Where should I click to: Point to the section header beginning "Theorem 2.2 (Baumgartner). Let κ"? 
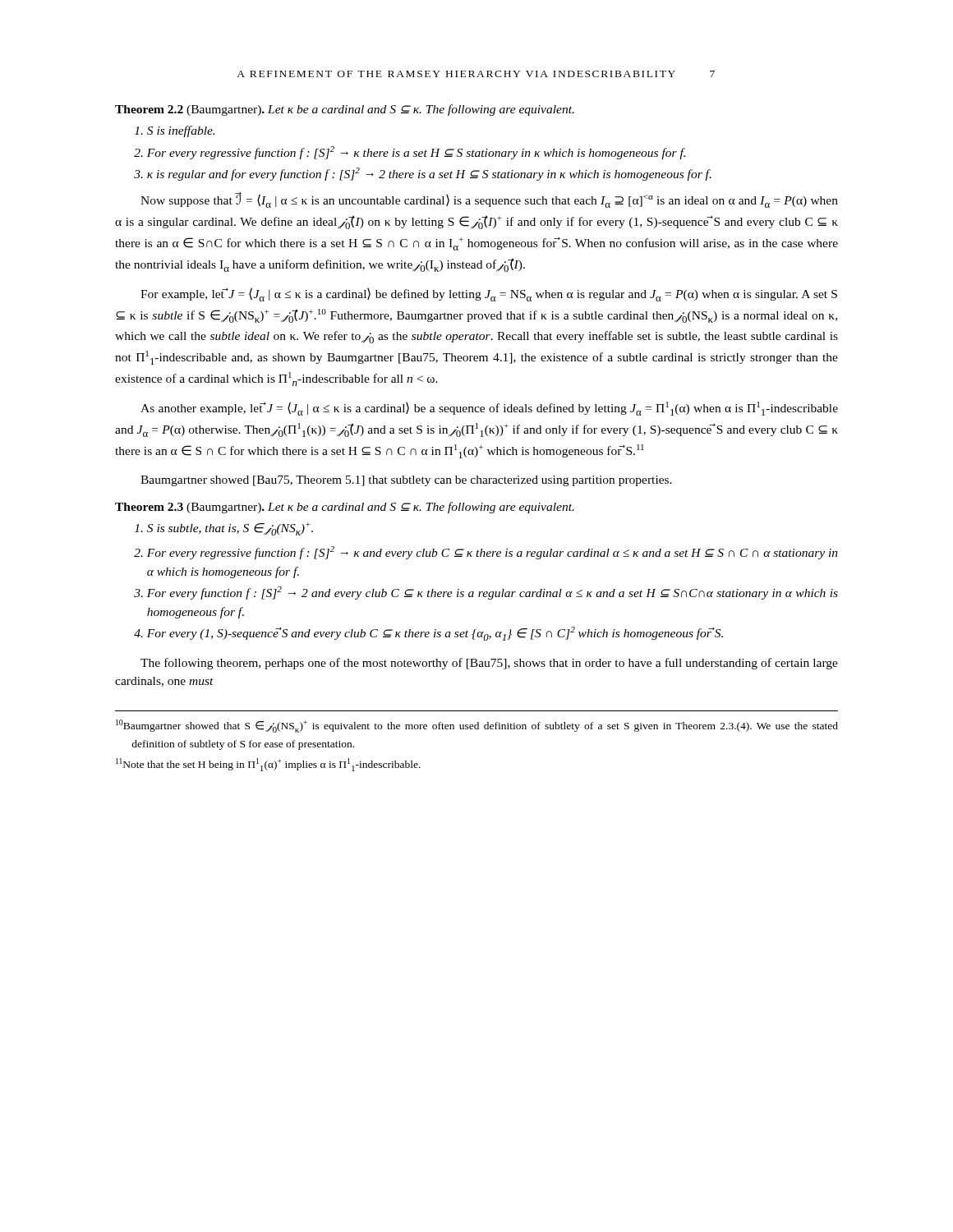tap(345, 108)
